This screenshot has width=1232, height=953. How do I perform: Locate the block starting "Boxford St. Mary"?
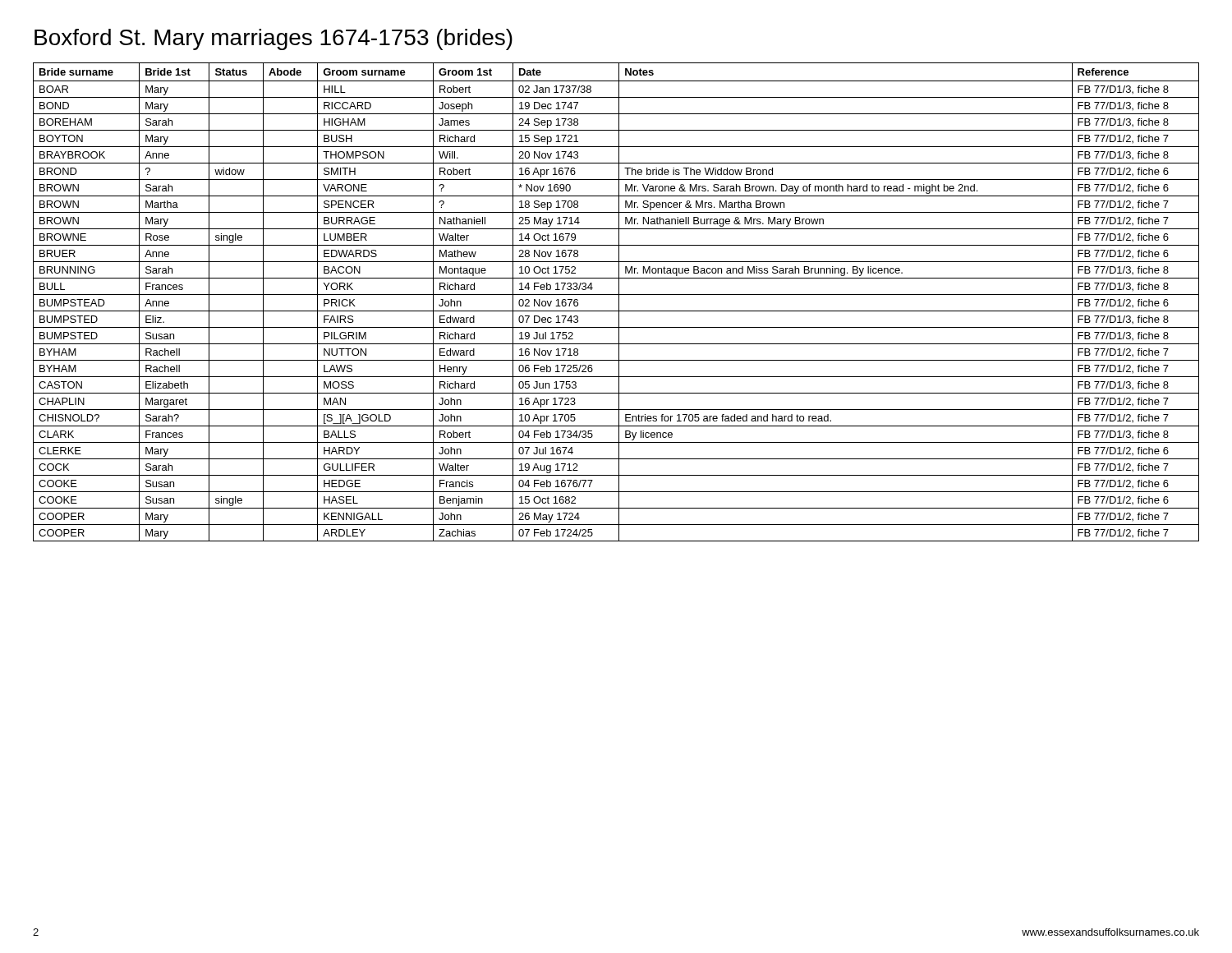coord(273,38)
